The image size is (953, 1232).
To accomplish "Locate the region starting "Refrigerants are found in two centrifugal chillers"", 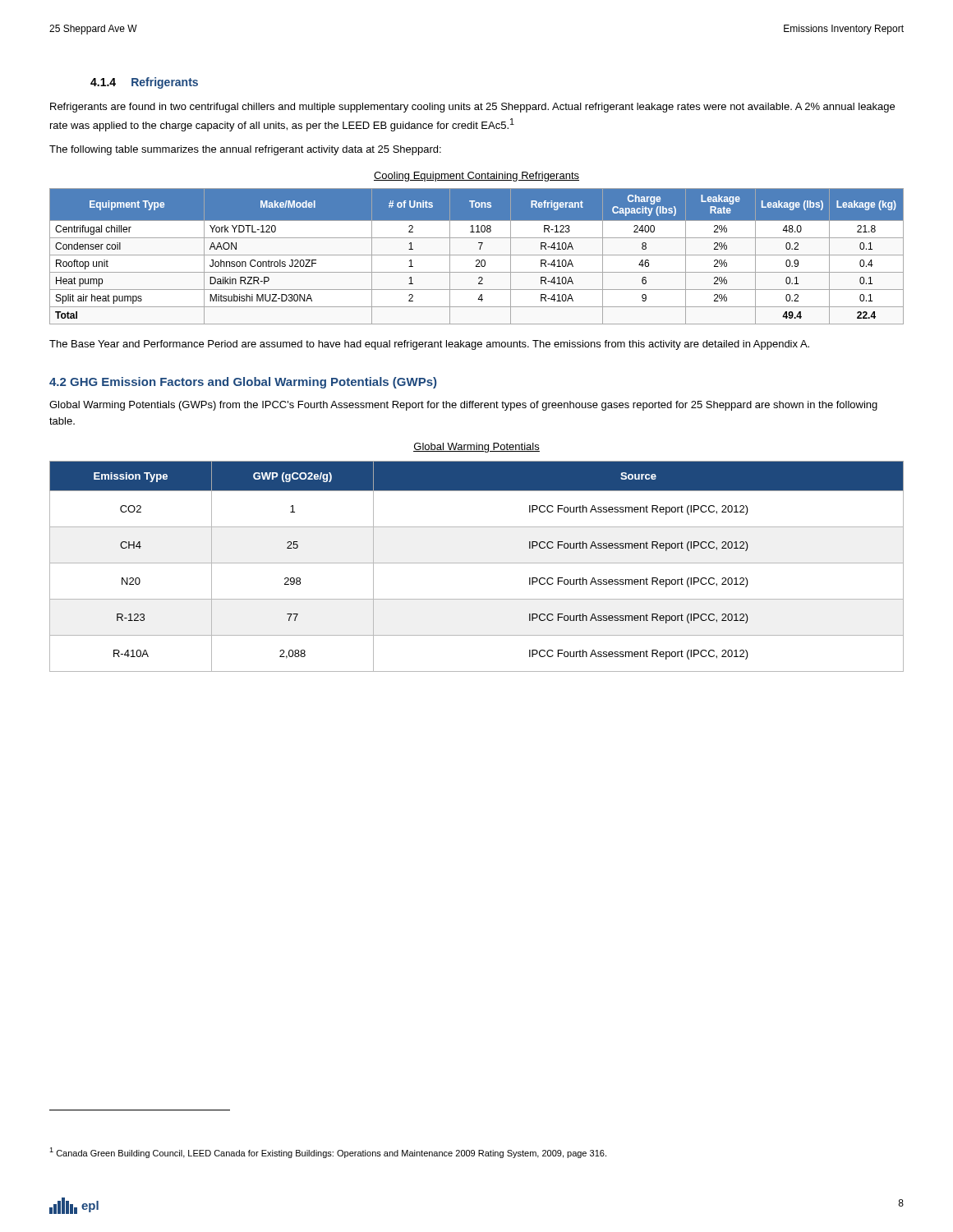I will coord(472,116).
